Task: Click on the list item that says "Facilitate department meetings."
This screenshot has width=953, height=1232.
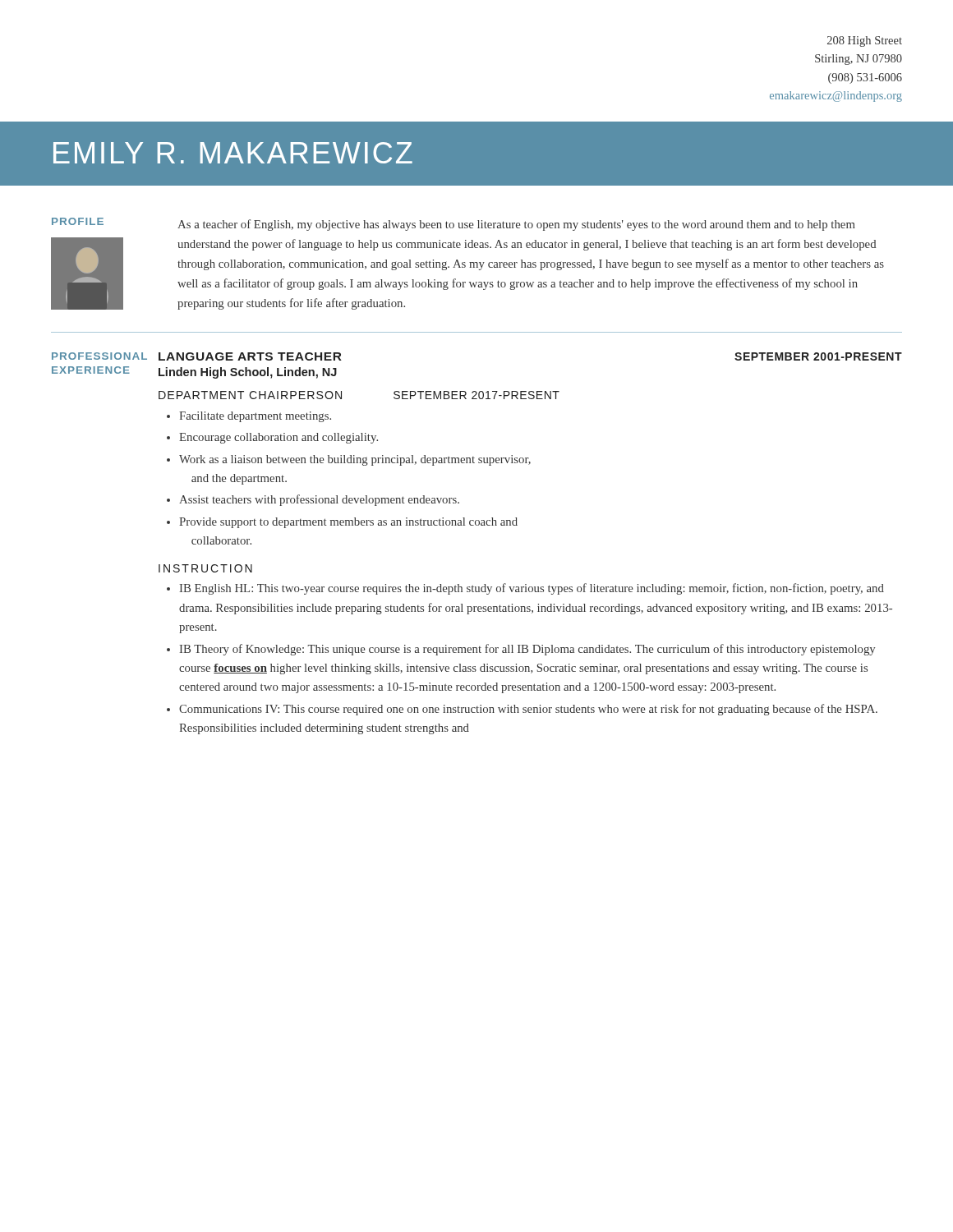Action: point(255,417)
